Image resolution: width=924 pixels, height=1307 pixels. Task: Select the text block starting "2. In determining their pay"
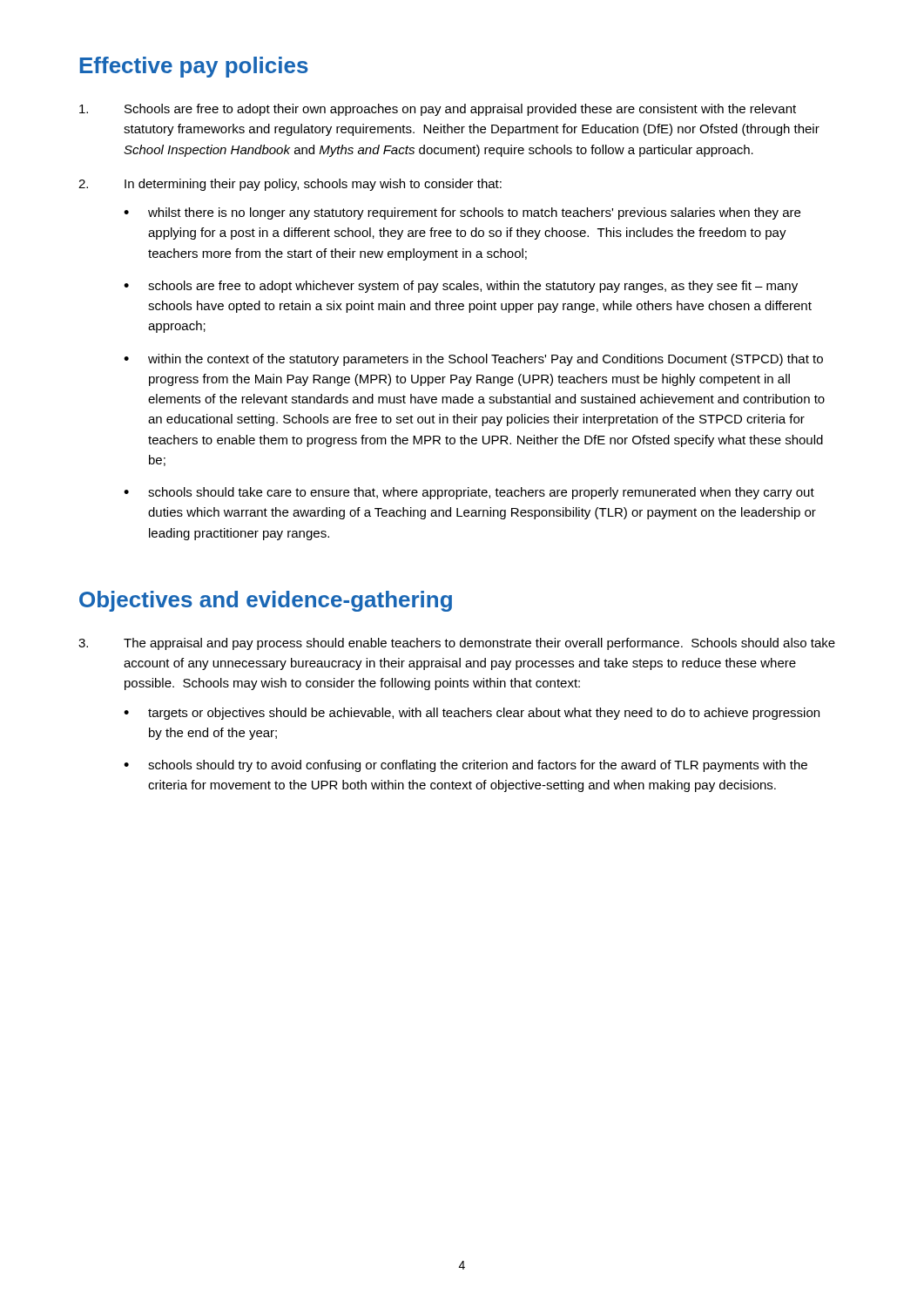[458, 364]
